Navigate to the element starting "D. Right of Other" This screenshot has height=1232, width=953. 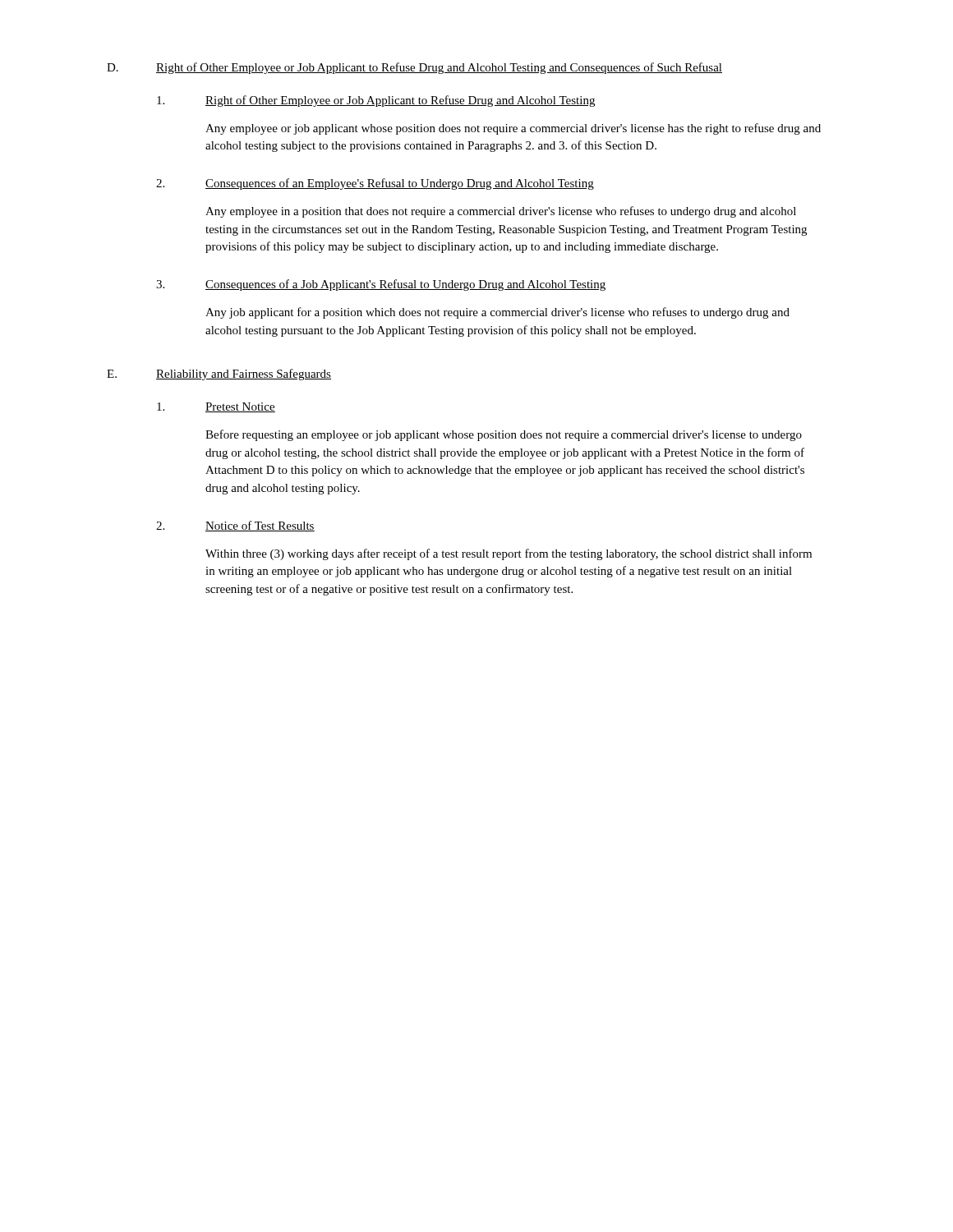464,209
